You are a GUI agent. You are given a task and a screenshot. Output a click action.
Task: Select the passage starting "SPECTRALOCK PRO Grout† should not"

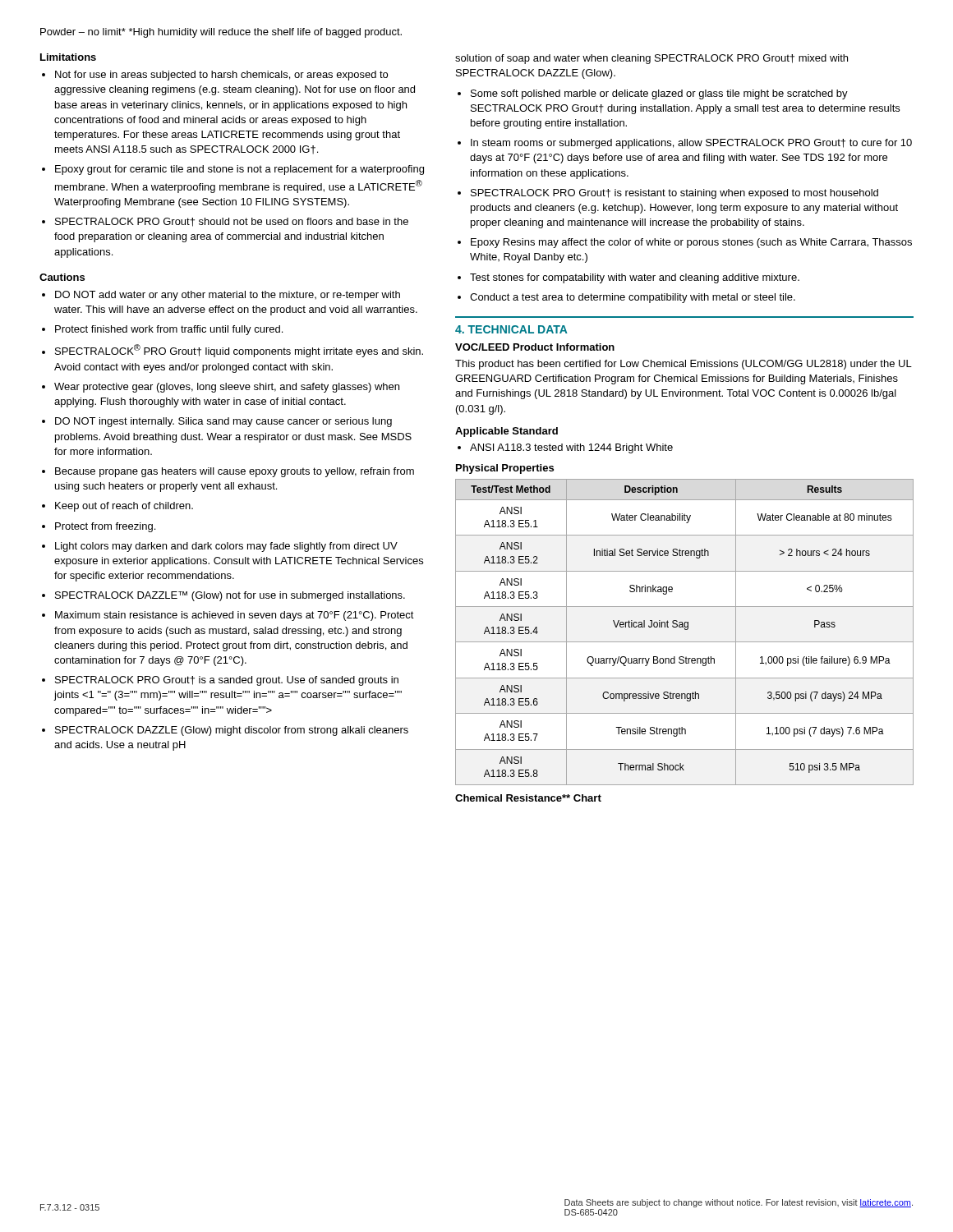click(x=233, y=237)
